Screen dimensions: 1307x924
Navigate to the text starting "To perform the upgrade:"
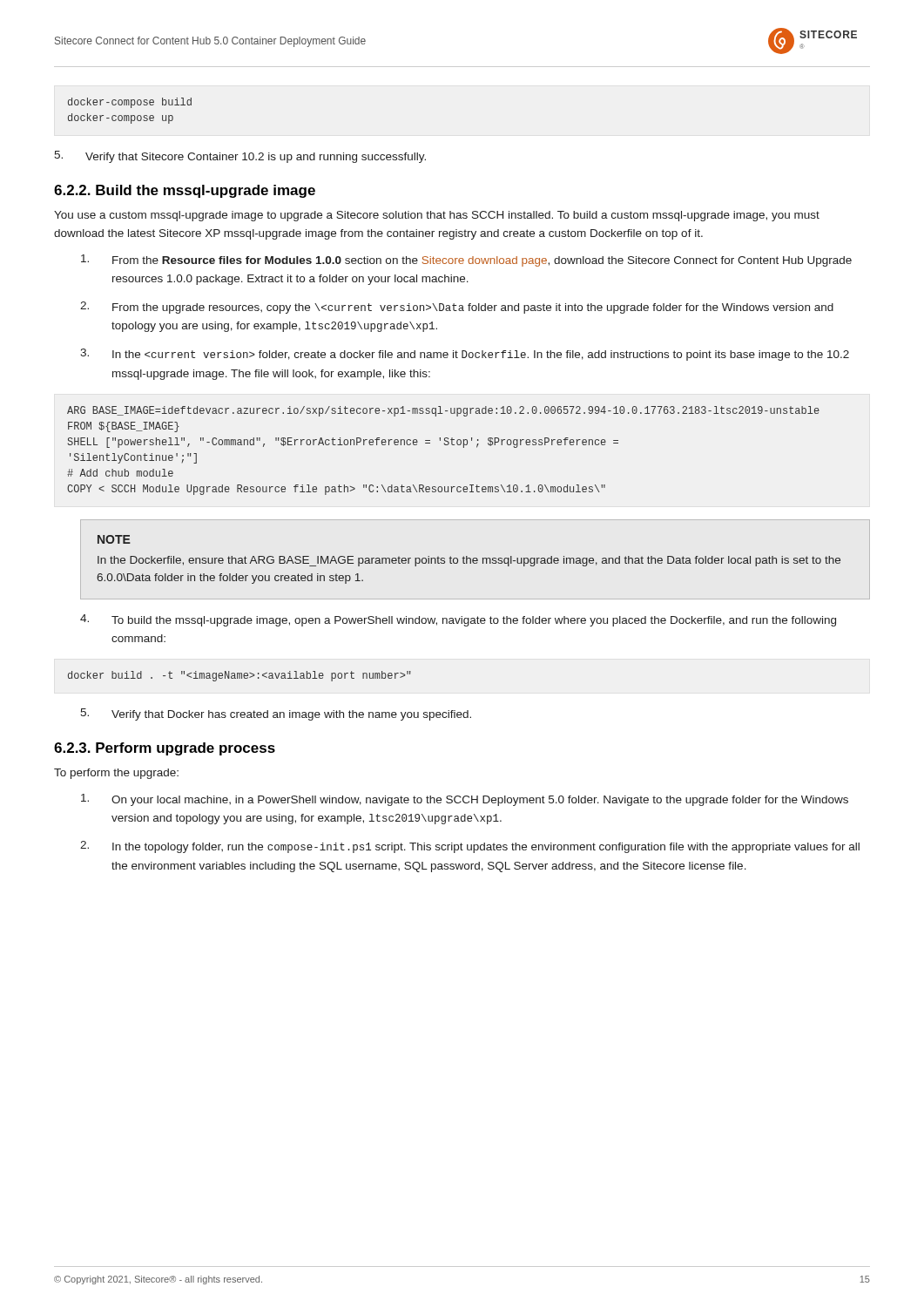[x=116, y=774]
